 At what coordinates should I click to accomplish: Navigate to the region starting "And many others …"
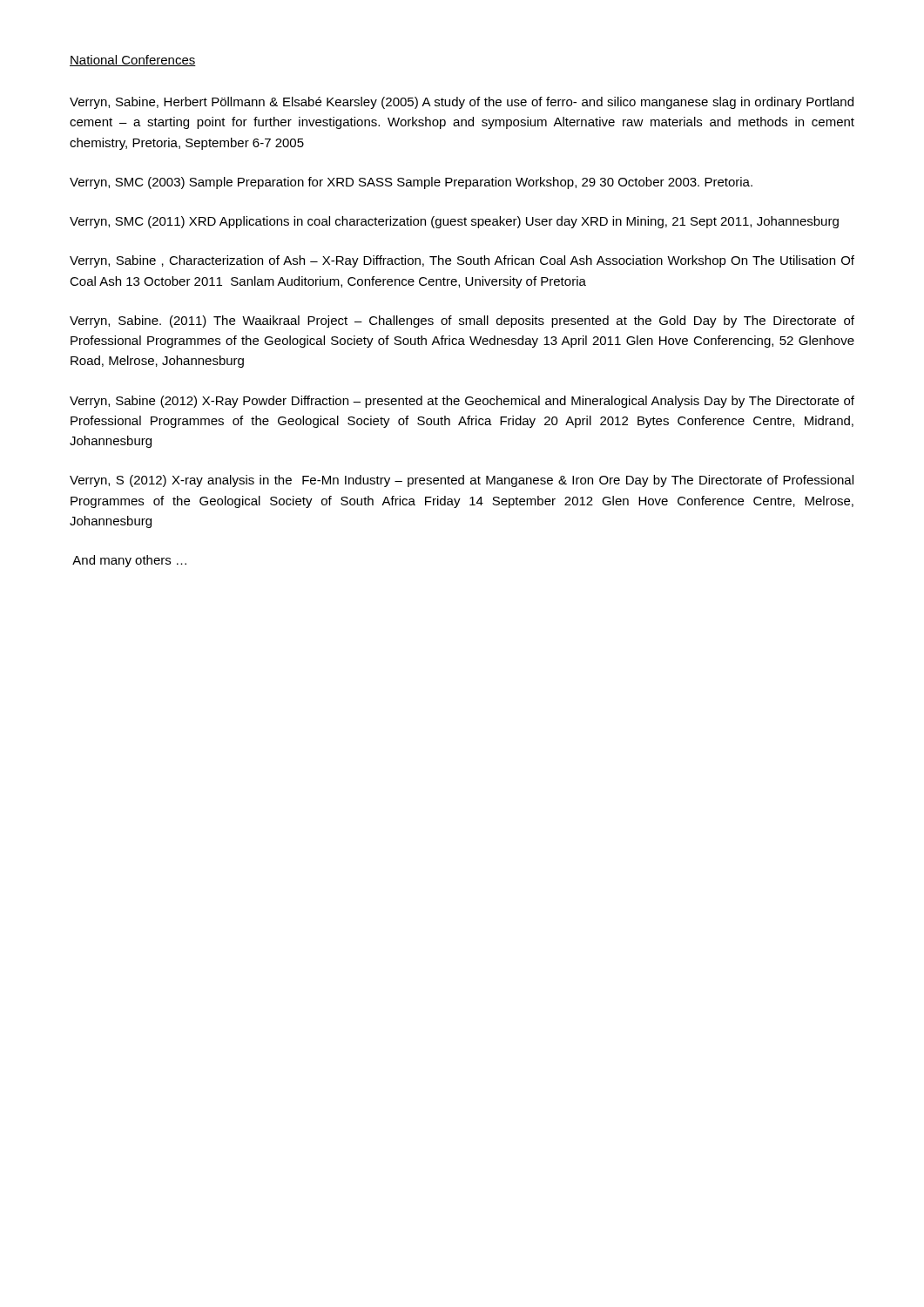tap(129, 560)
